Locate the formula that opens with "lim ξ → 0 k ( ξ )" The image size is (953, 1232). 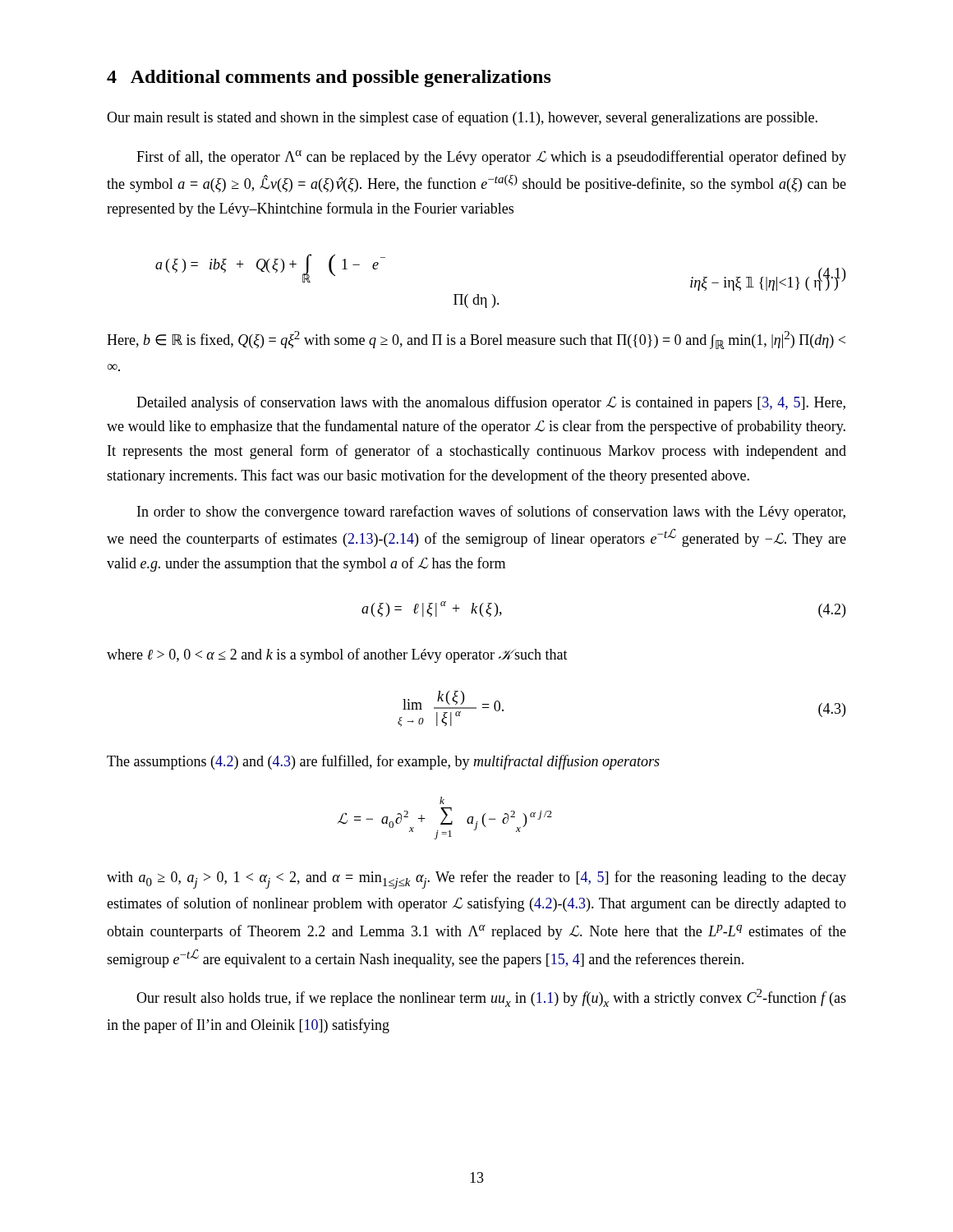click(455, 708)
